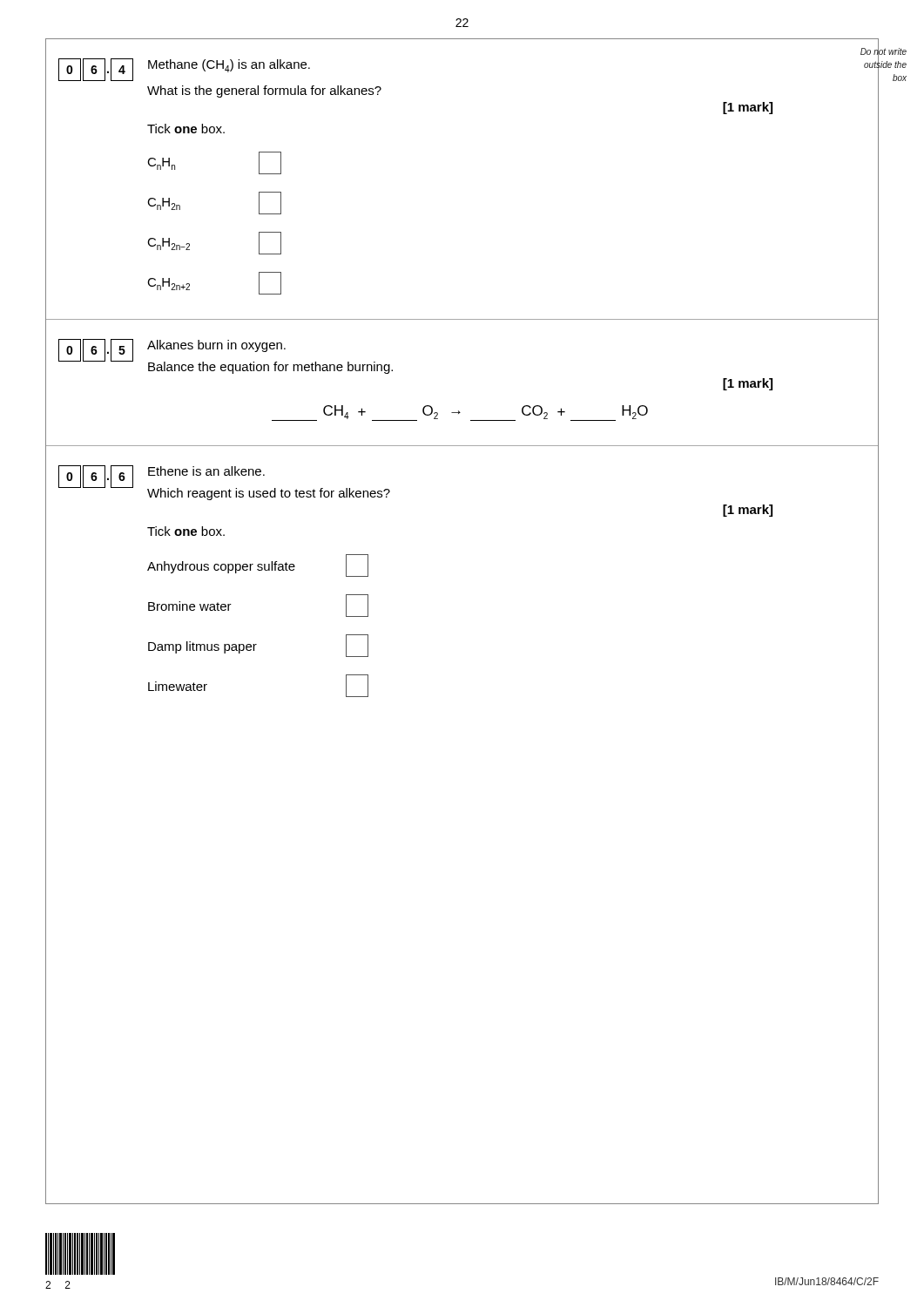Select the block starting "Ethene is an alkene."
This screenshot has height=1307, width=924.
pyautogui.click(x=206, y=471)
